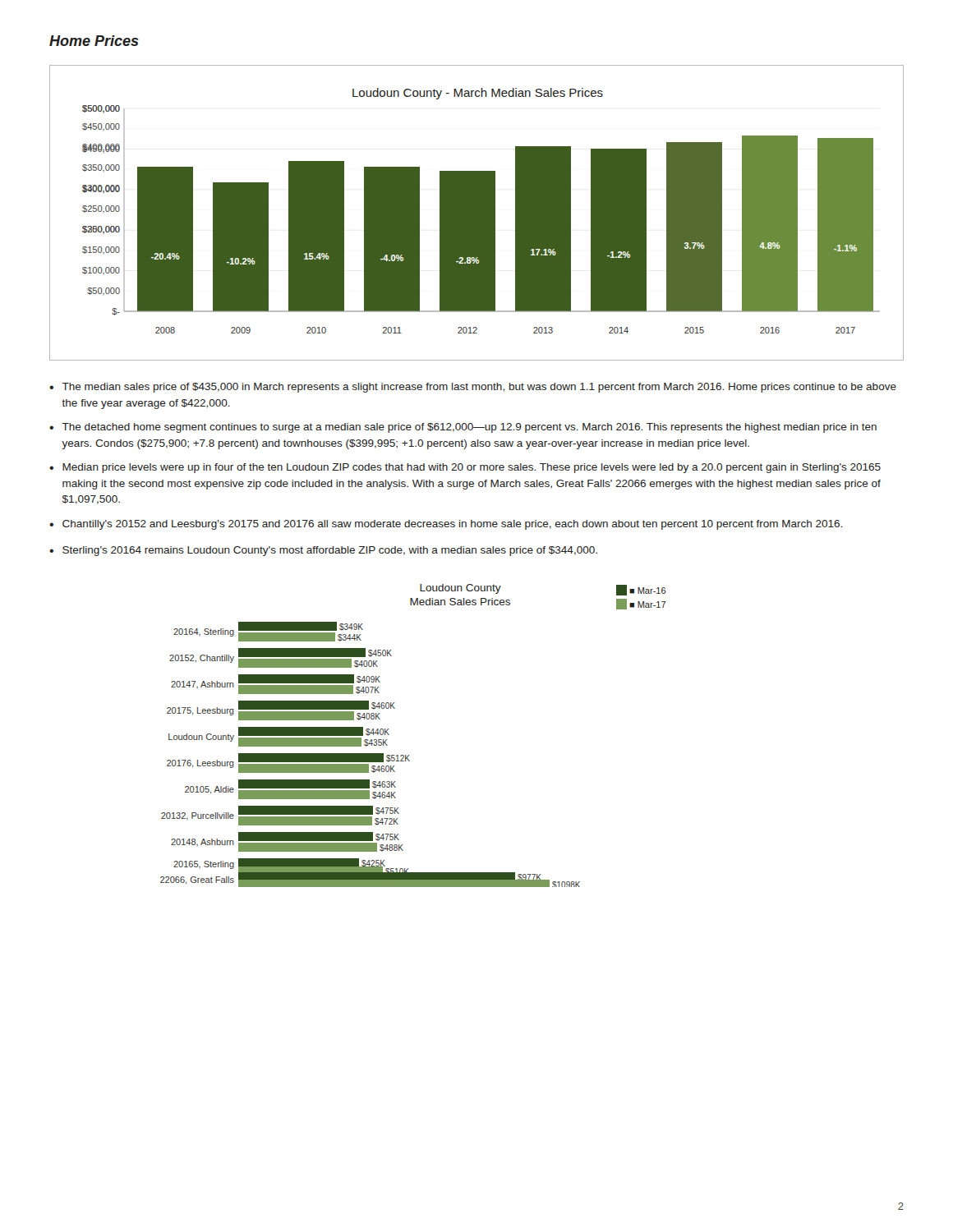Navigate to the text starting "• Sterling's 20164 remains Loudoun County's most"

pyautogui.click(x=324, y=551)
